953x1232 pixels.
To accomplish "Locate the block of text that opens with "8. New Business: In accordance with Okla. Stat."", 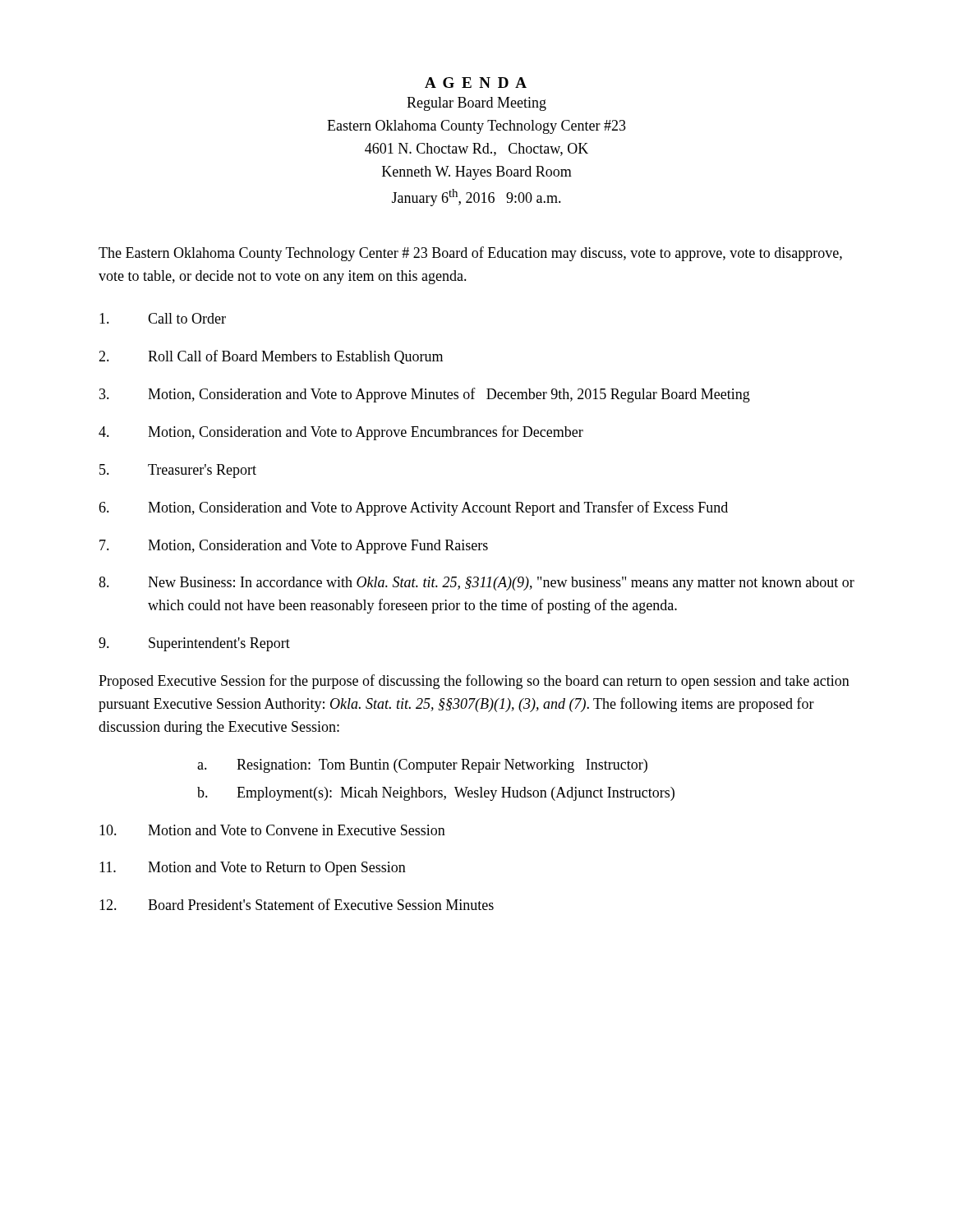I will [x=476, y=595].
